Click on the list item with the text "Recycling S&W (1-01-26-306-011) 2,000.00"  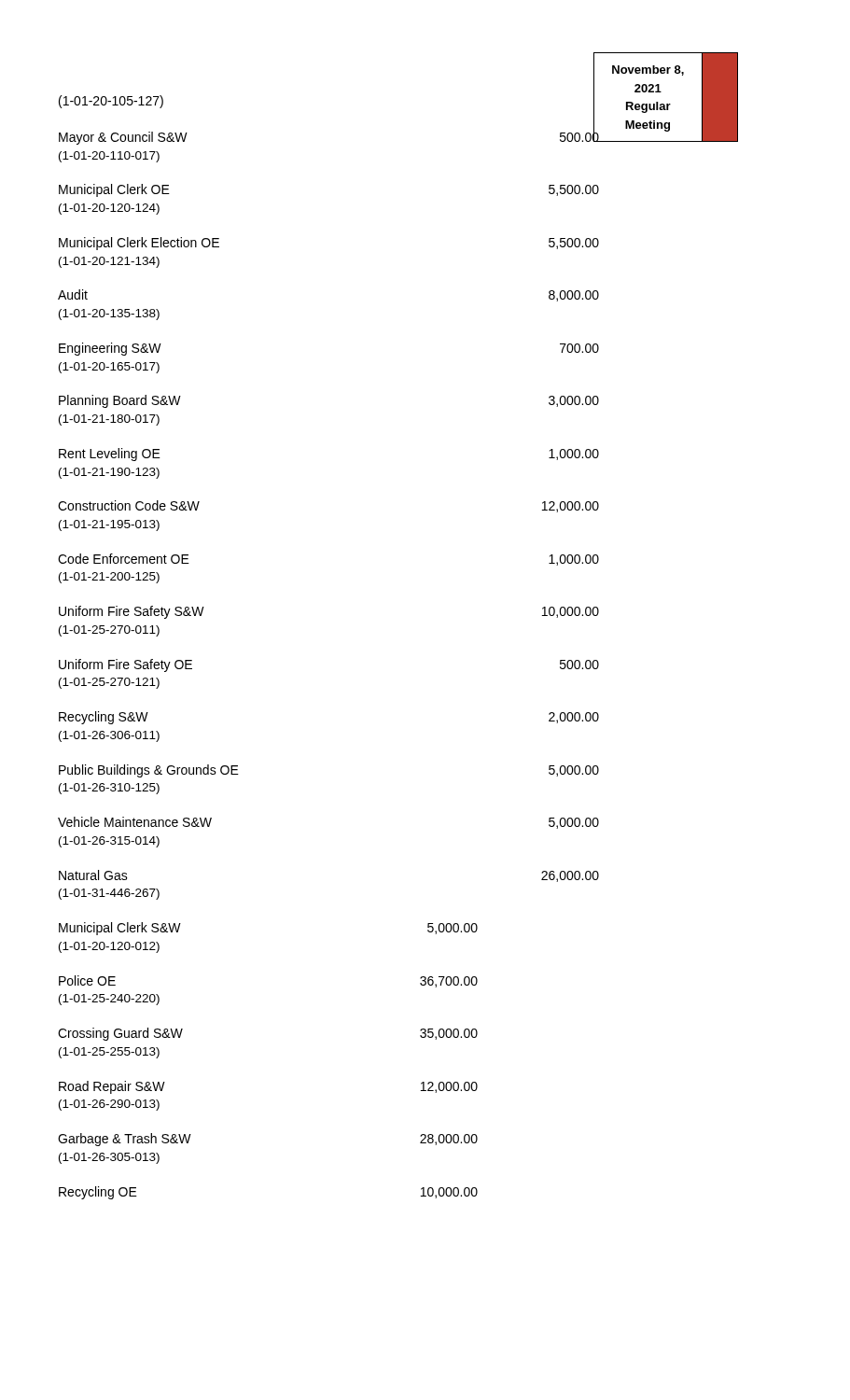point(102,717)
